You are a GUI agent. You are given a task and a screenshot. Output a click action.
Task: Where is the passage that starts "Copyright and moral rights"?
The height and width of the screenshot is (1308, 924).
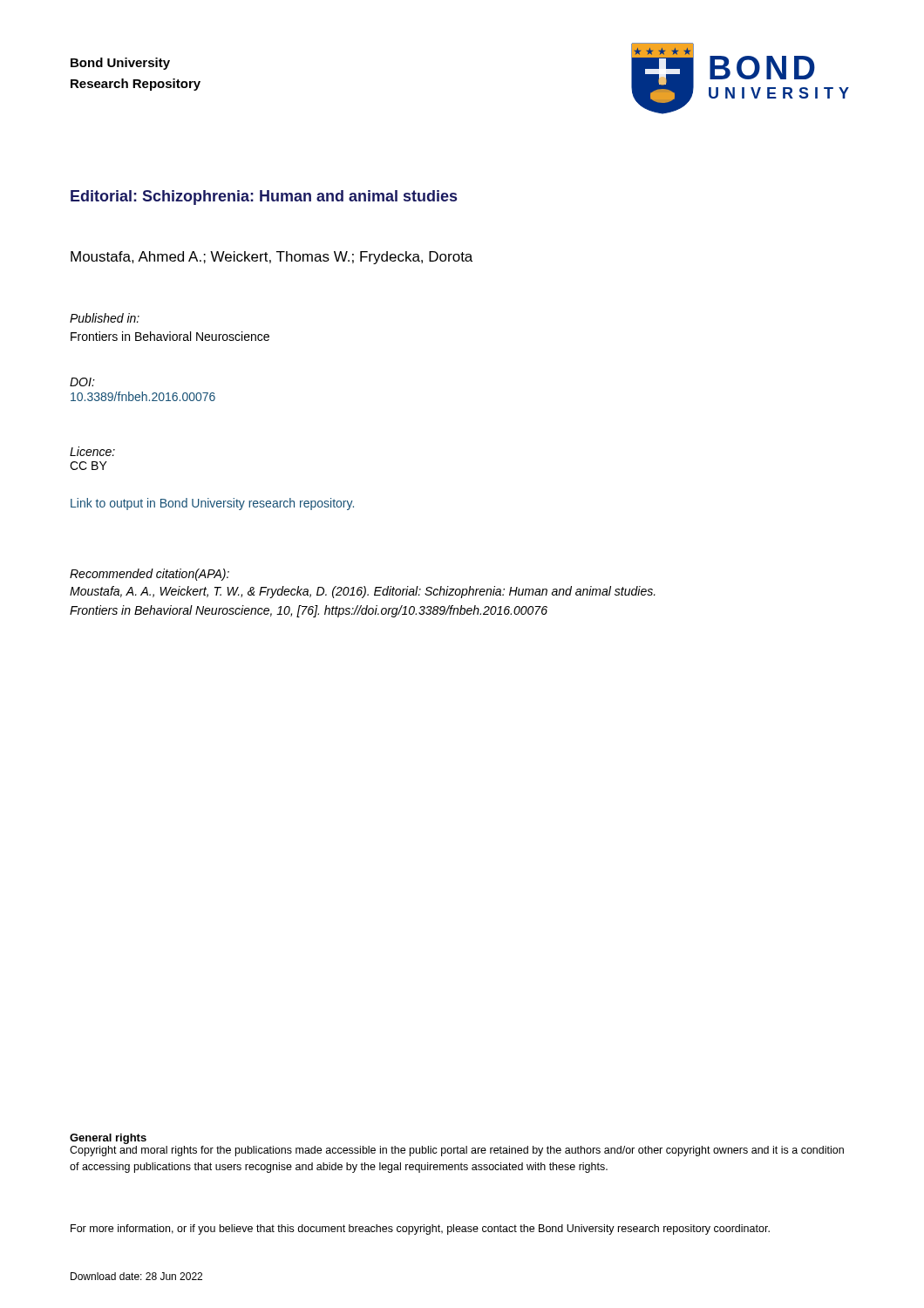point(462,1159)
